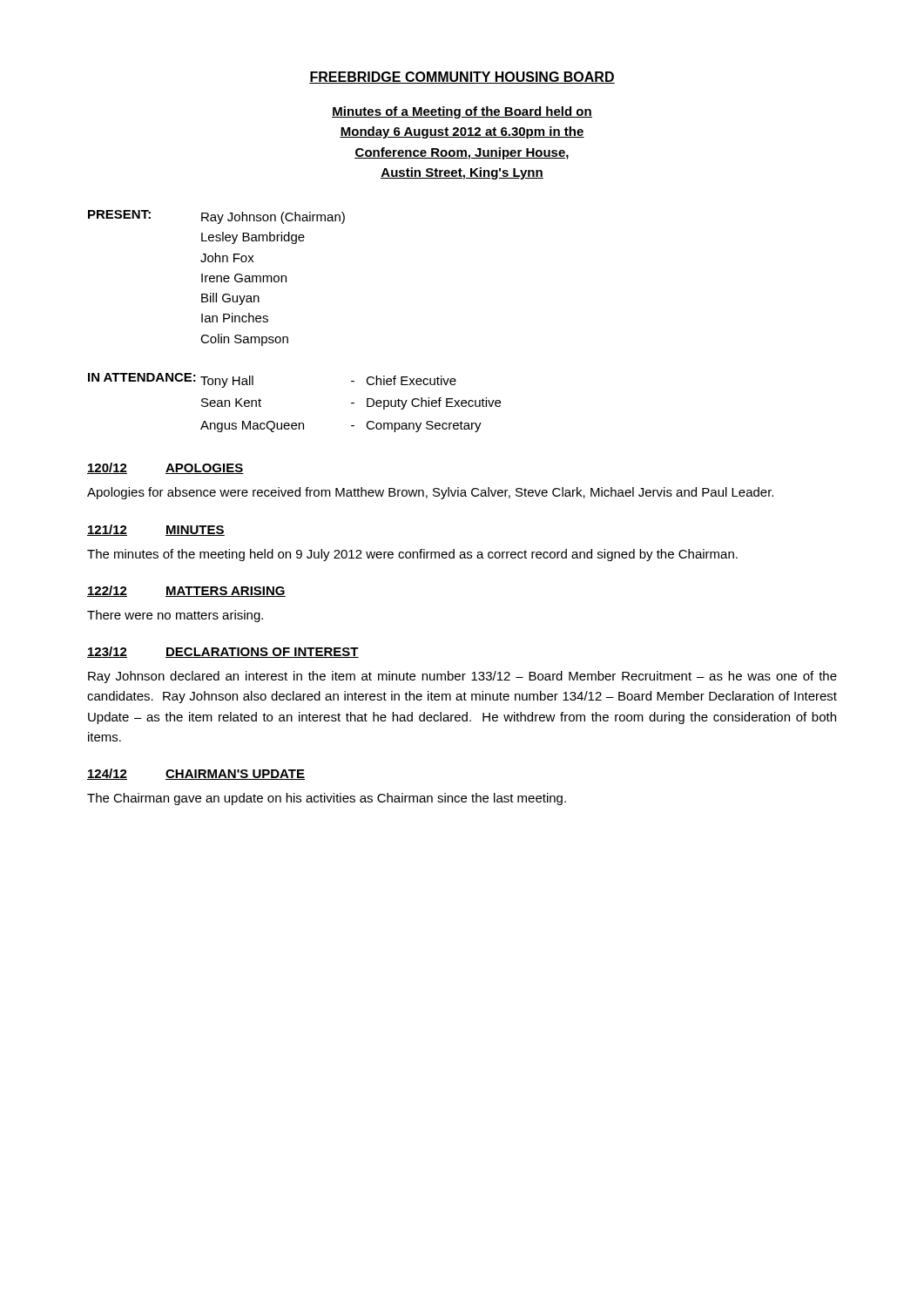Navigate to the passage starting "PRESENT: Ray Johnson"
Image resolution: width=924 pixels, height=1307 pixels.
216,277
